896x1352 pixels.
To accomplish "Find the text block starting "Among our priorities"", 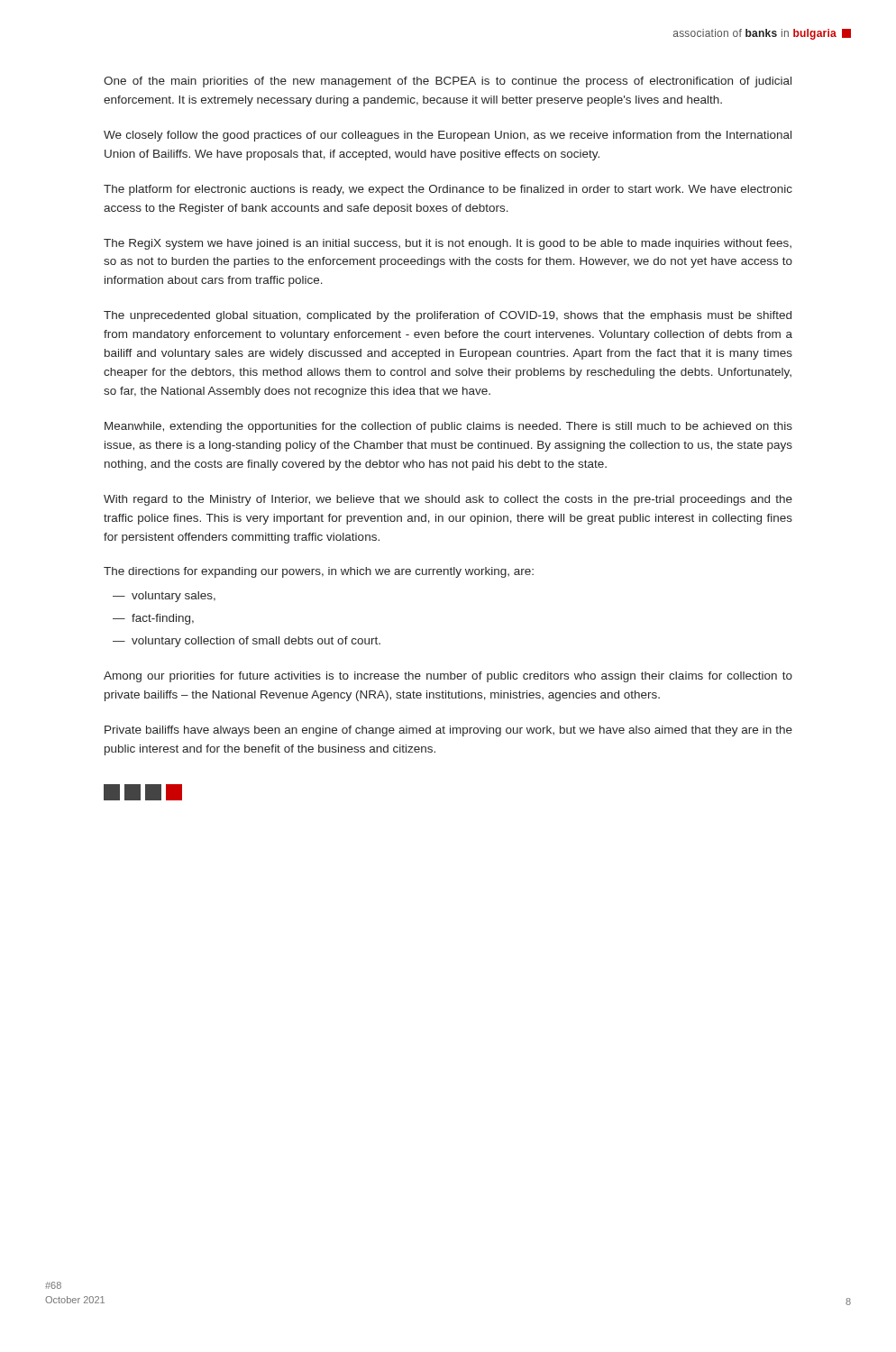I will (448, 685).
